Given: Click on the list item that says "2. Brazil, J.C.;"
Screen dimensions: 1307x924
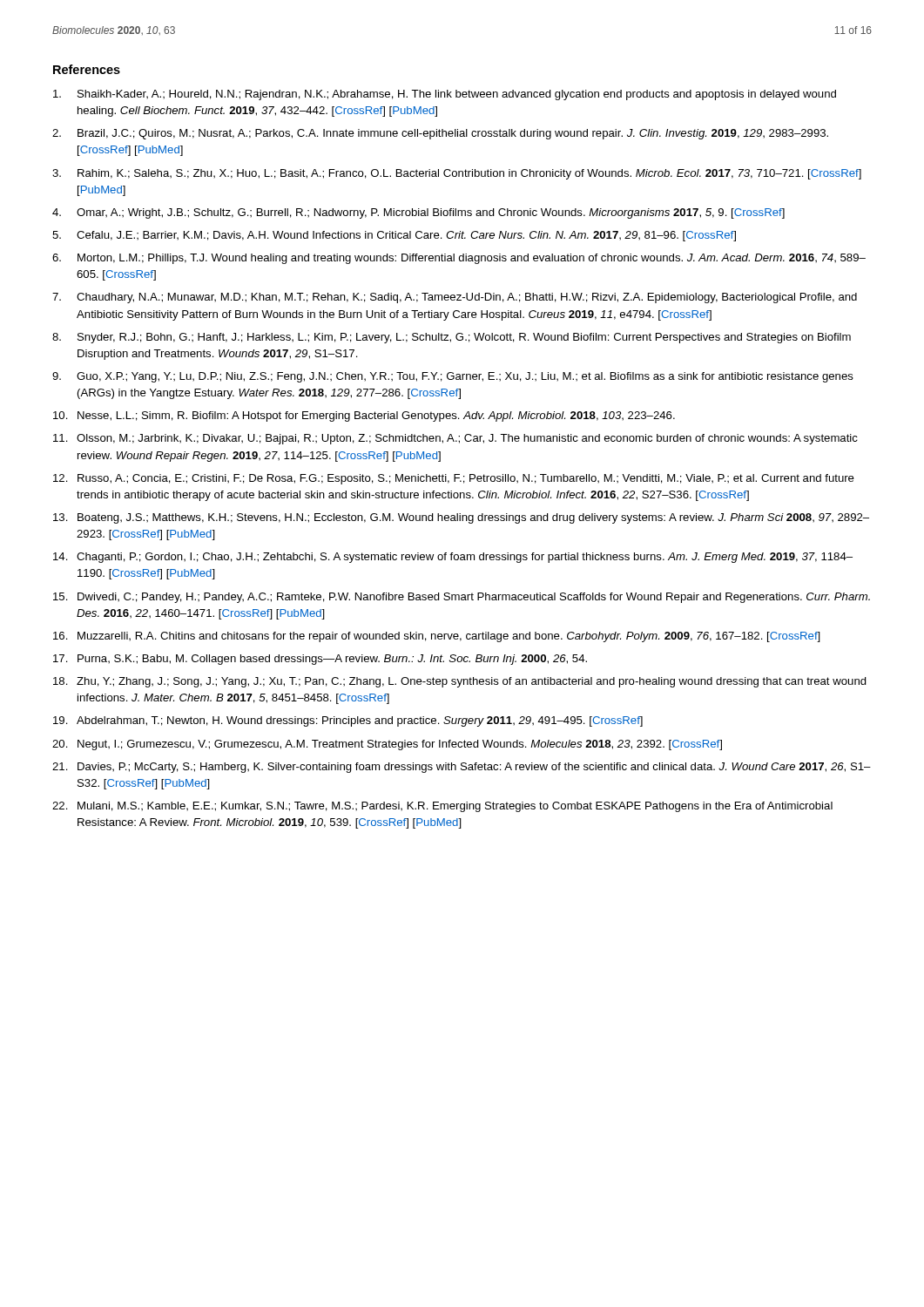Looking at the screenshot, I should tap(462, 141).
